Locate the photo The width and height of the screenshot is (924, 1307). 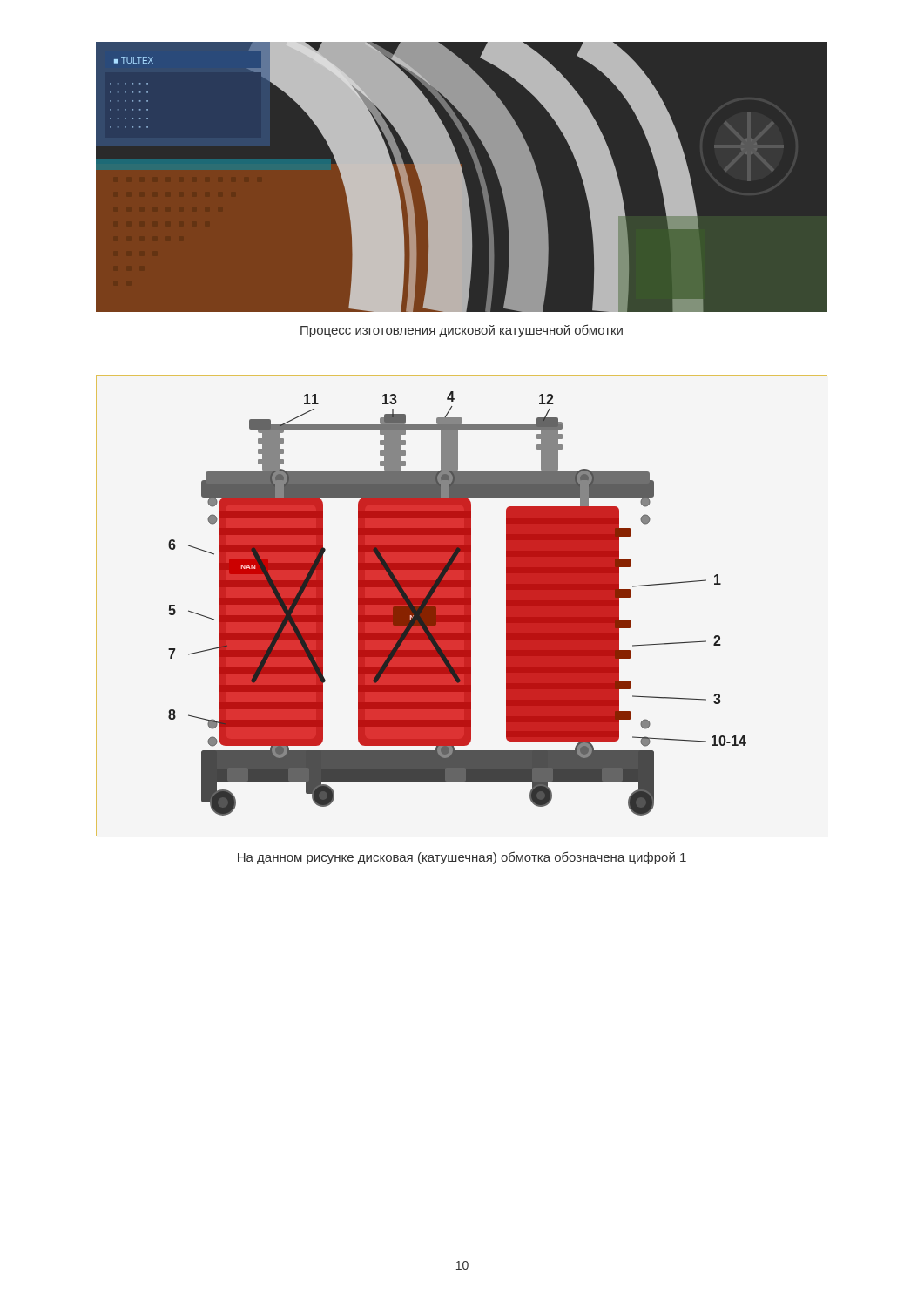(462, 177)
